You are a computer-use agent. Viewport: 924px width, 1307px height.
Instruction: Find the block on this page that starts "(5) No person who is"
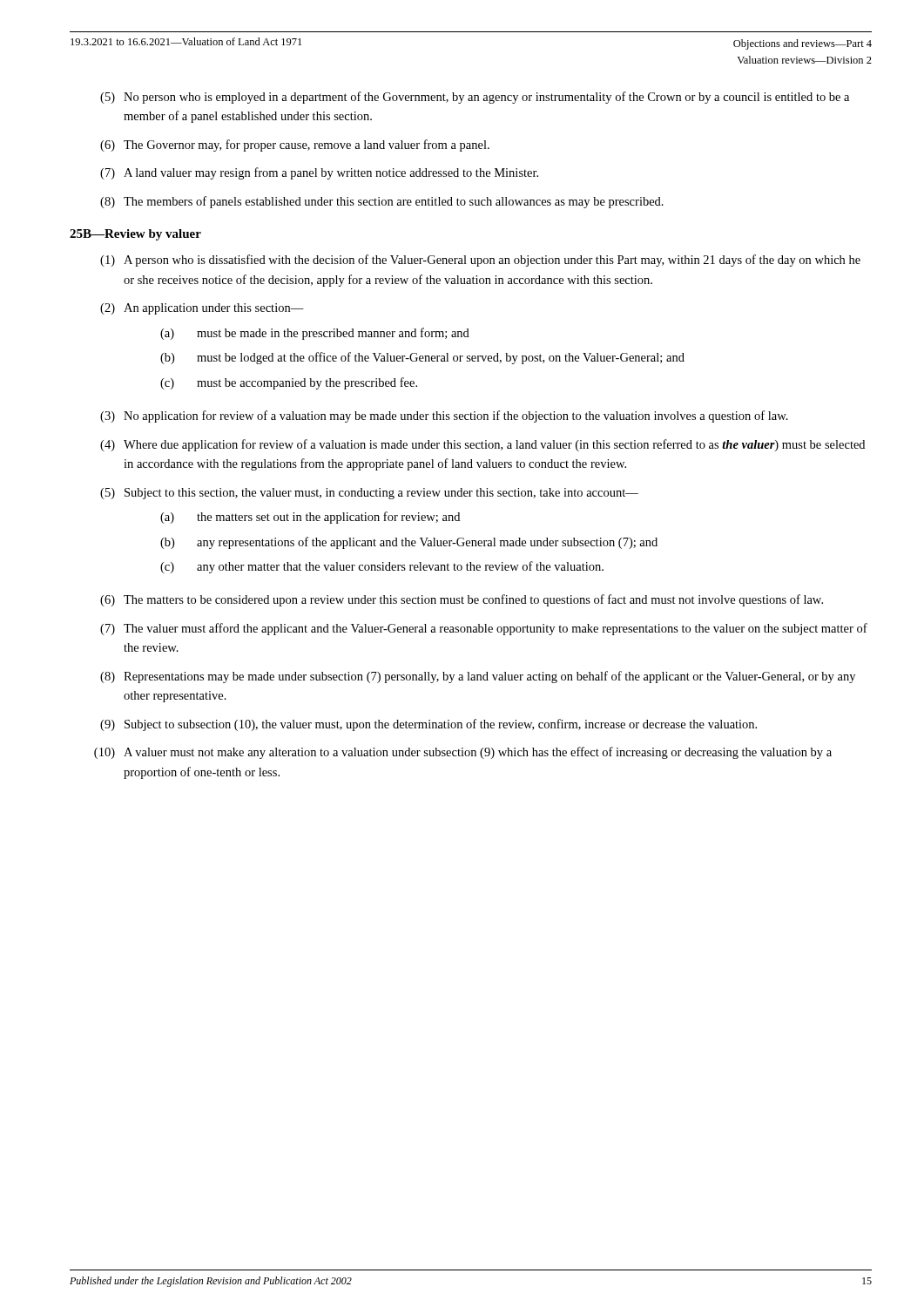(x=471, y=107)
